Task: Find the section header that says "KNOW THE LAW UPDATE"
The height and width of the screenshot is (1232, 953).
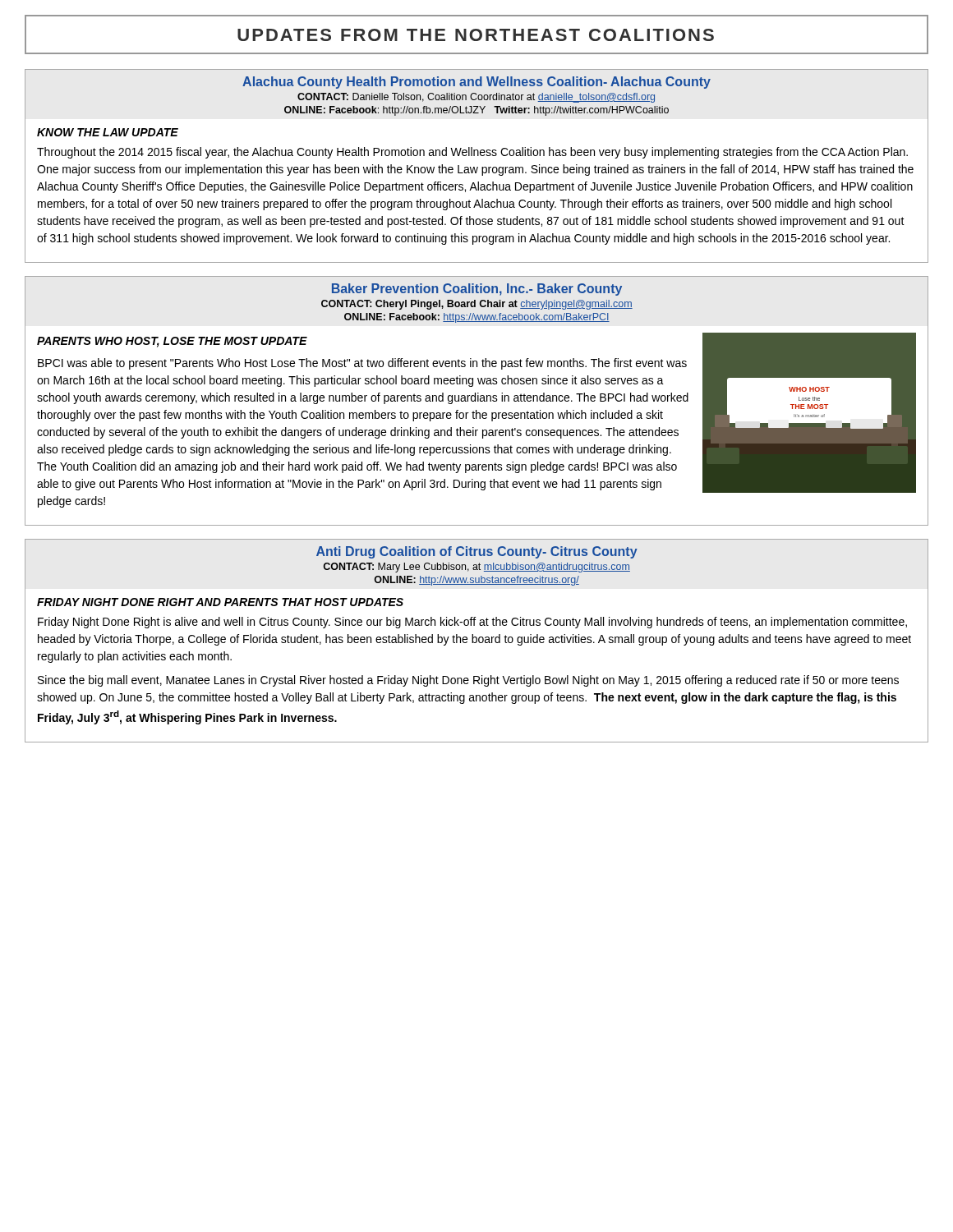Action: click(107, 132)
